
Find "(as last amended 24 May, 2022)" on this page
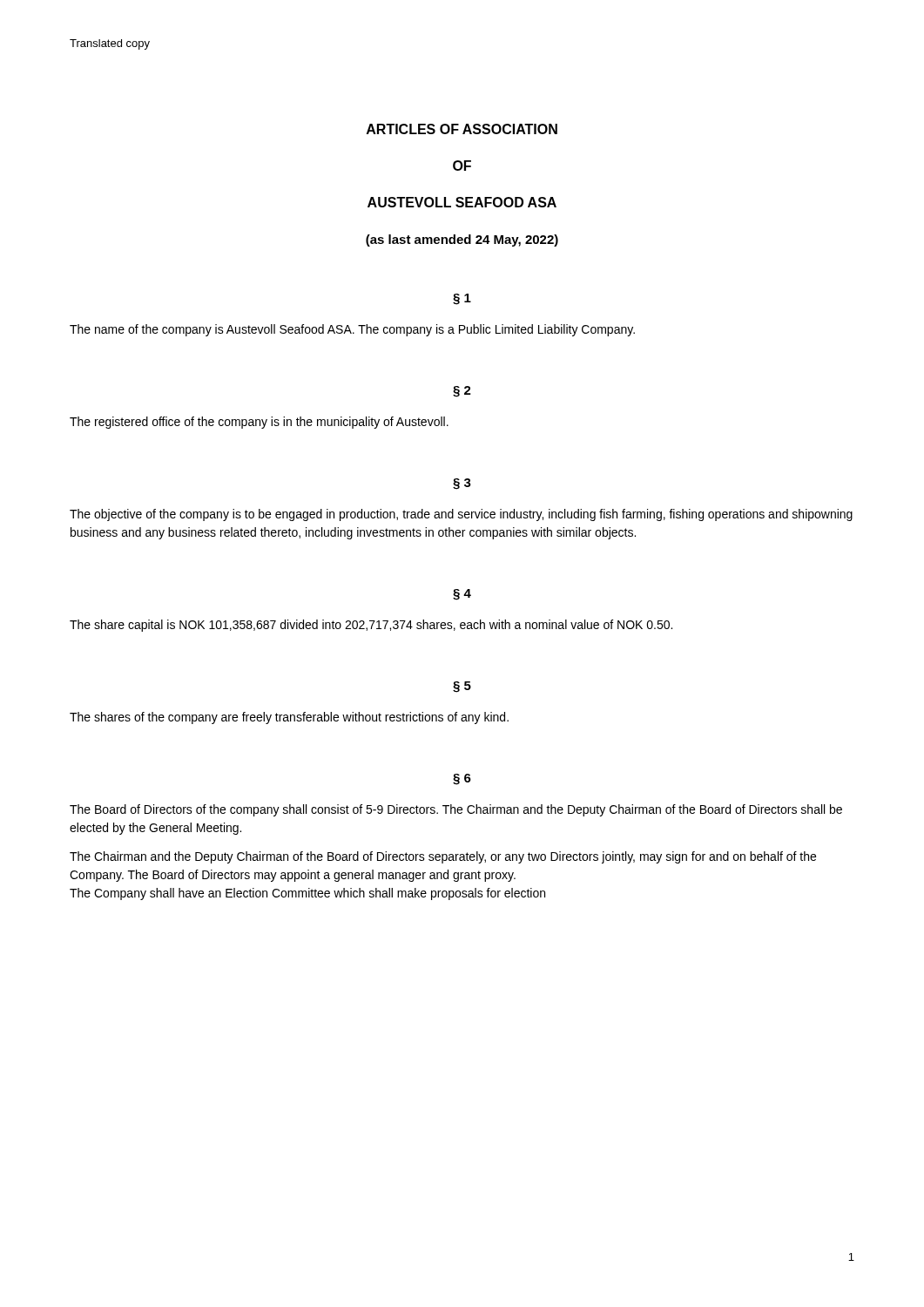[462, 239]
